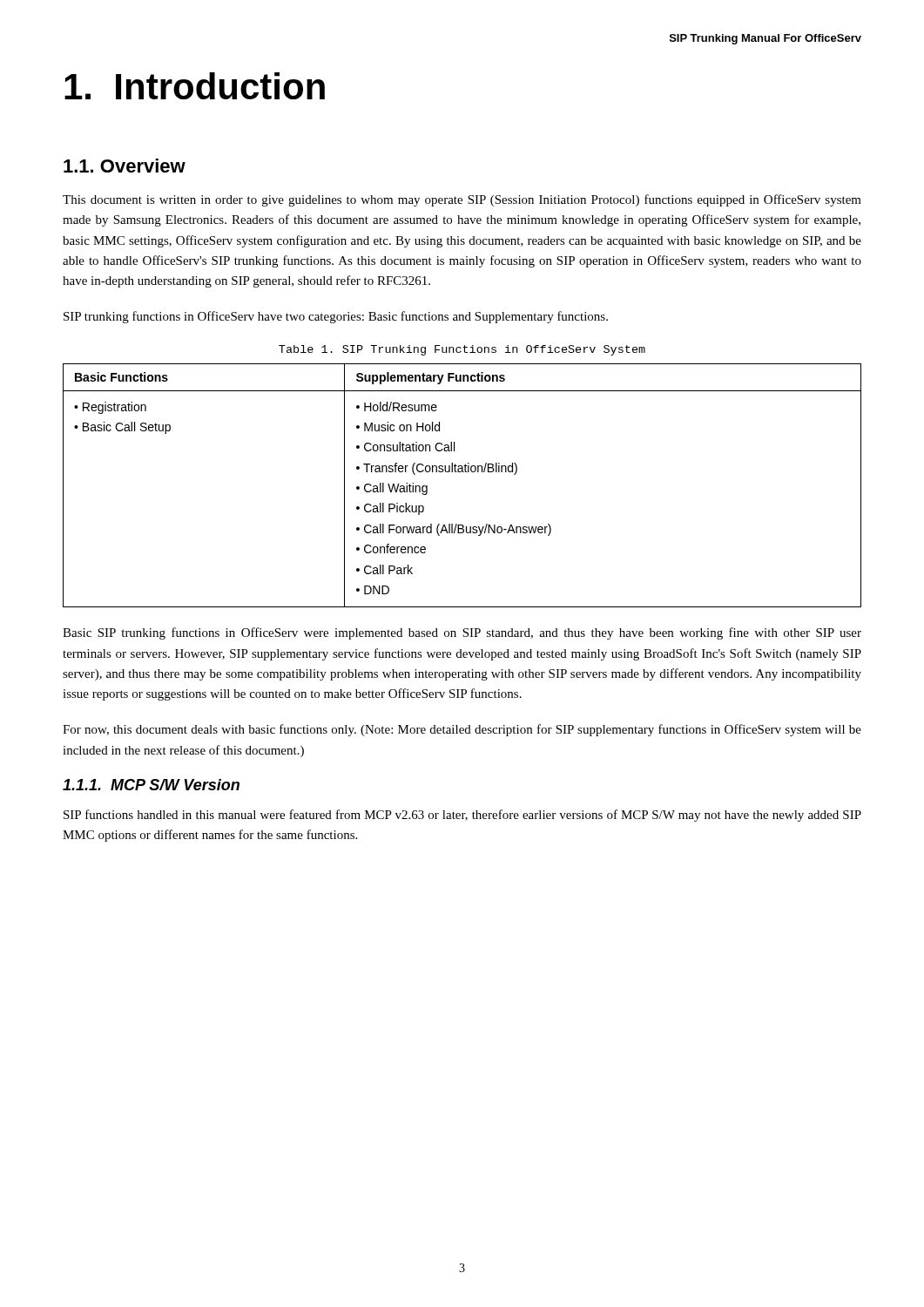The image size is (924, 1307).
Task: Locate the block of text that opens with "For now, this document deals"
Action: coord(462,740)
